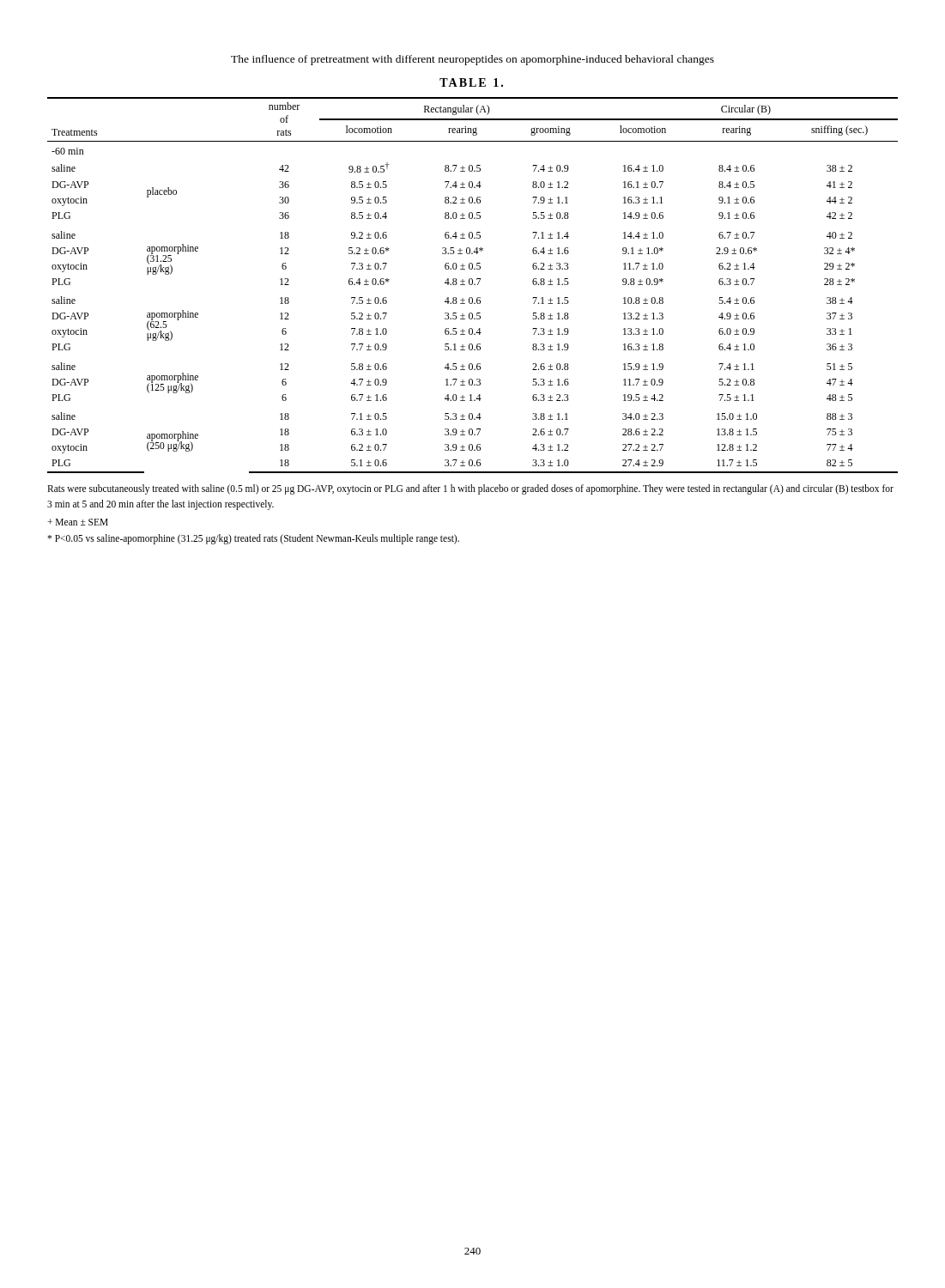Find the title
The image size is (945, 1288).
click(472, 59)
